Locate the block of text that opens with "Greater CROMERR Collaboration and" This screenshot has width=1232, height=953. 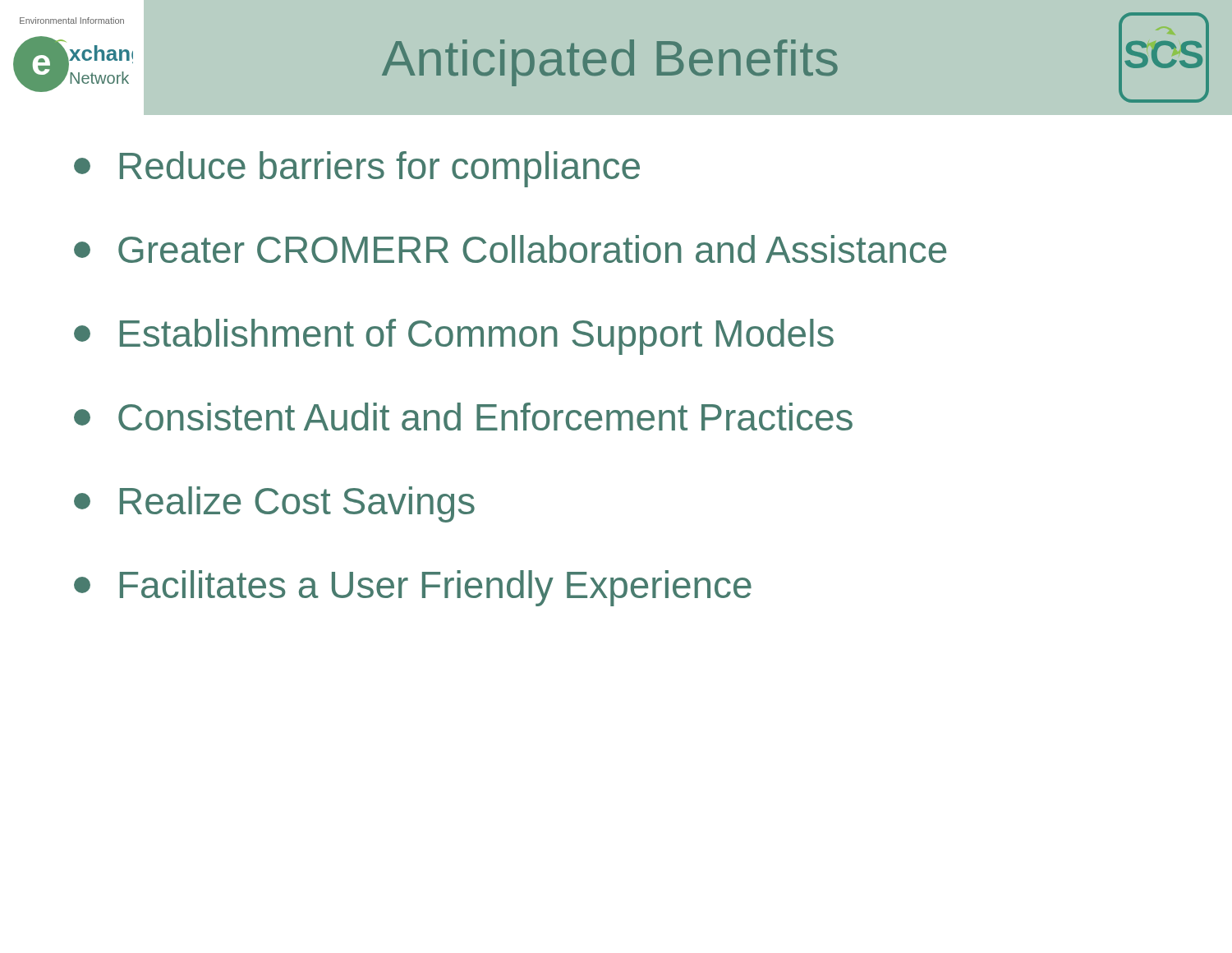coord(511,250)
